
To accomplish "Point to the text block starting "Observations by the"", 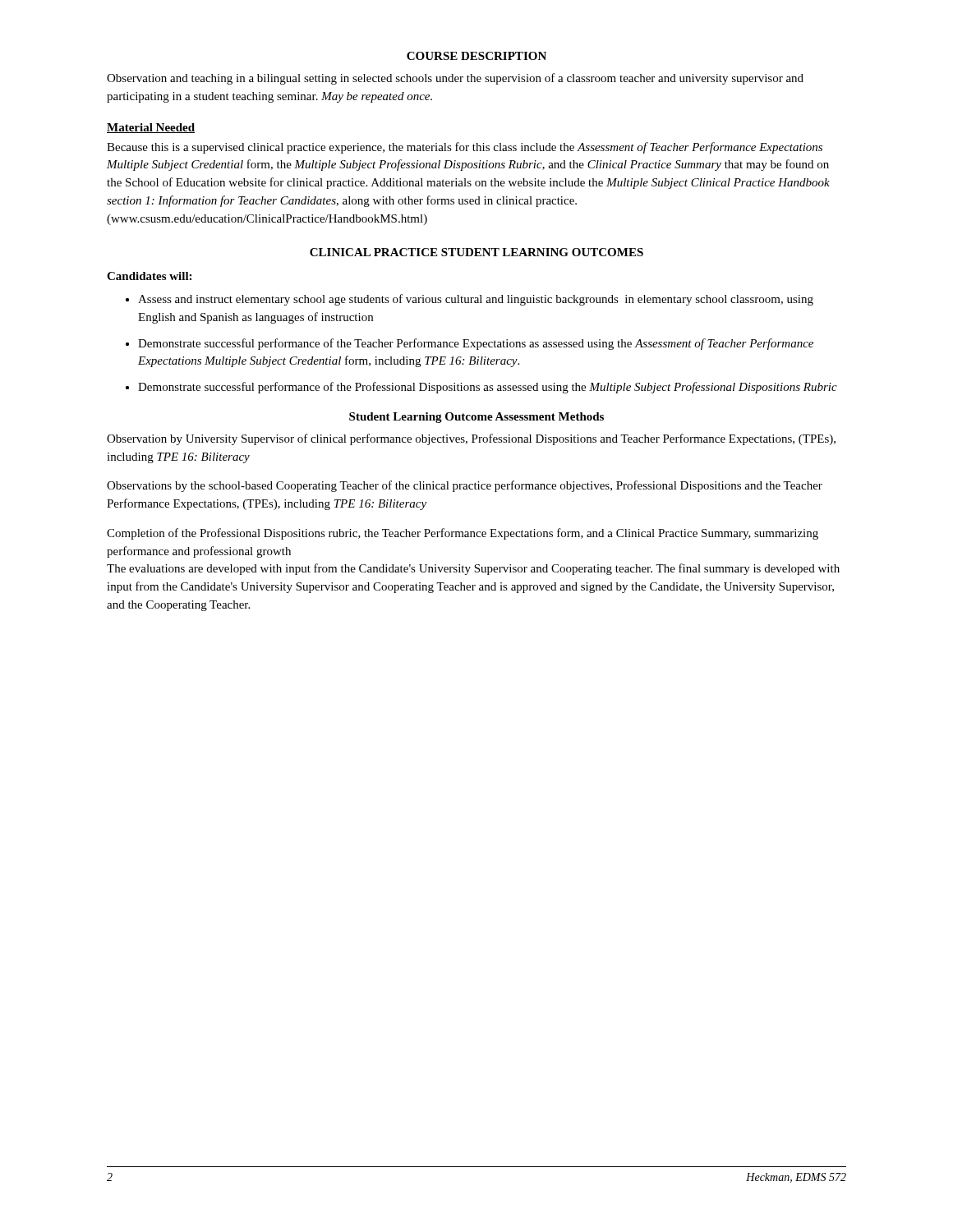I will (465, 495).
